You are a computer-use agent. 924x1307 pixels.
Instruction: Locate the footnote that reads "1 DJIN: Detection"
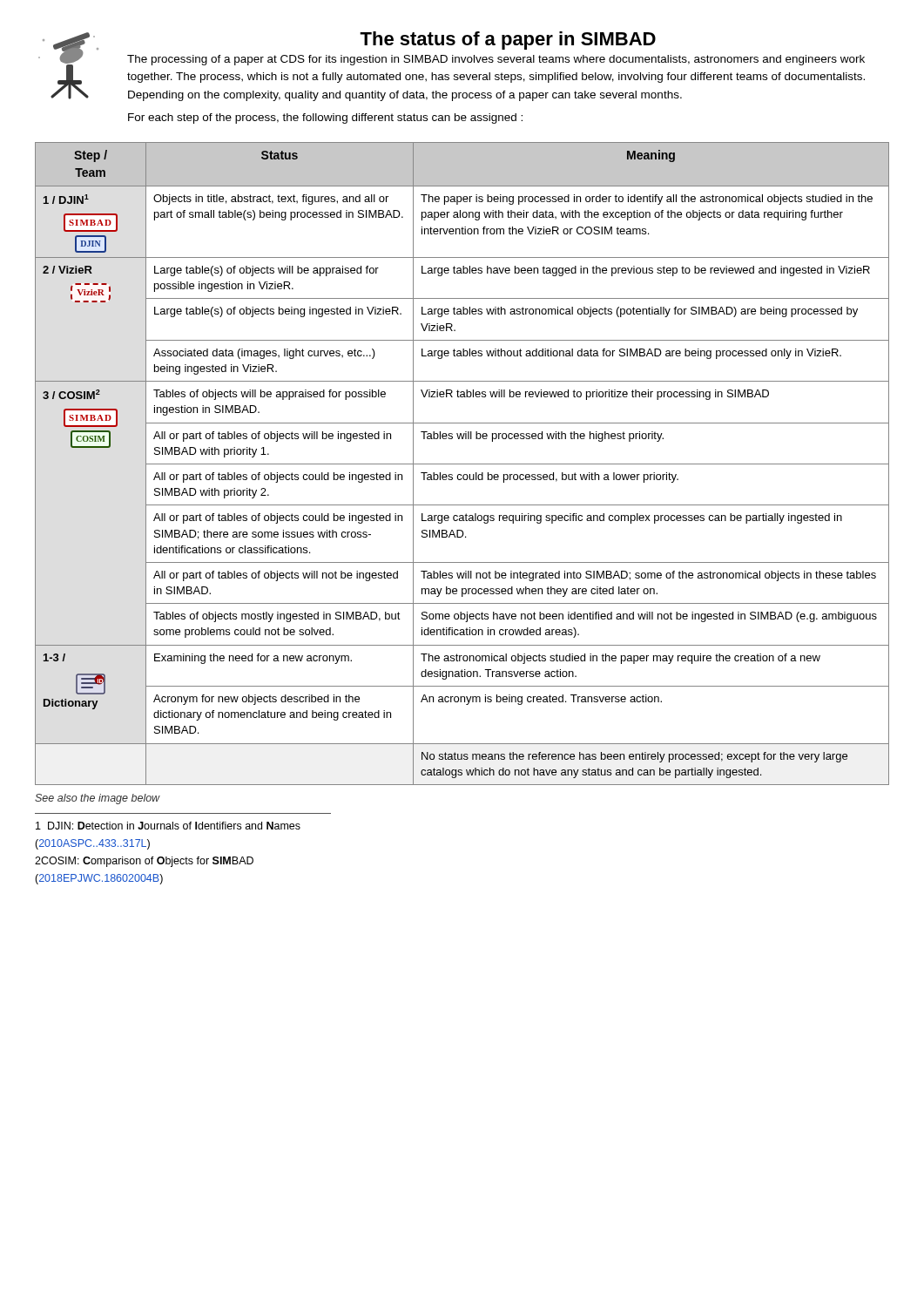click(183, 850)
